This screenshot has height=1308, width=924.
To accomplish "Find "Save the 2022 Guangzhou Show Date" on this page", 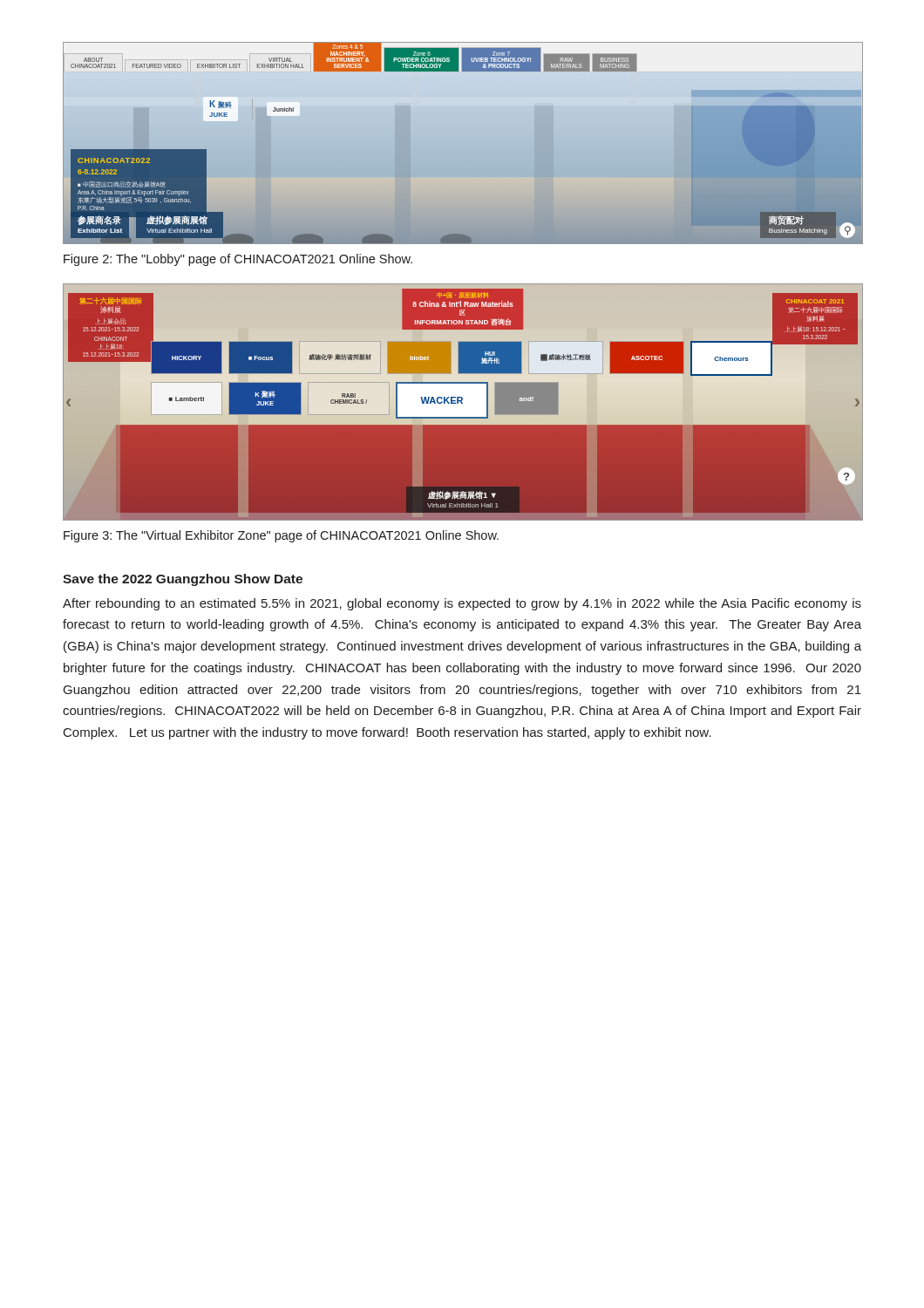I will 183,578.
